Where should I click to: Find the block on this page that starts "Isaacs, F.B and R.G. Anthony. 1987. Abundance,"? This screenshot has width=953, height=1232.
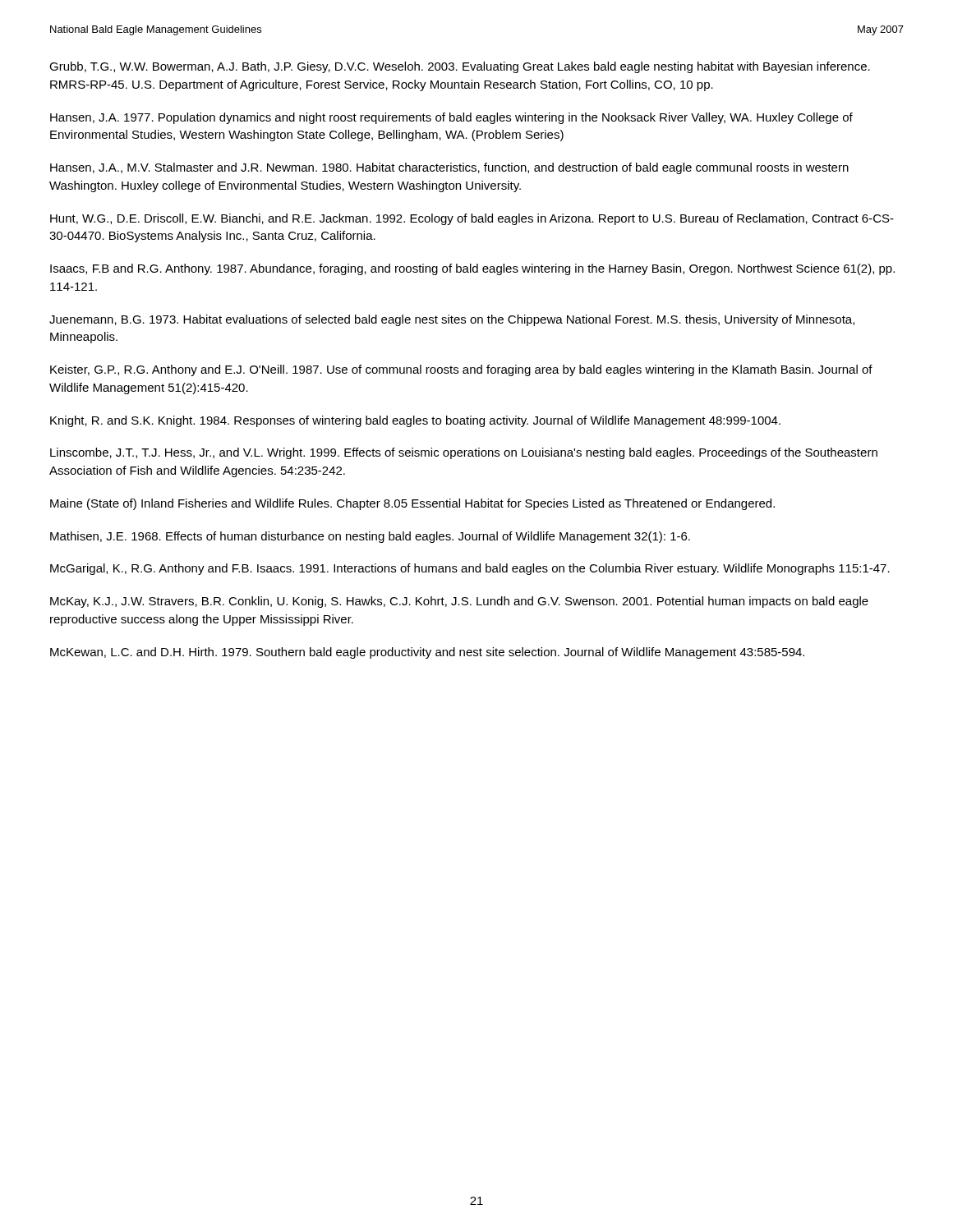473,277
